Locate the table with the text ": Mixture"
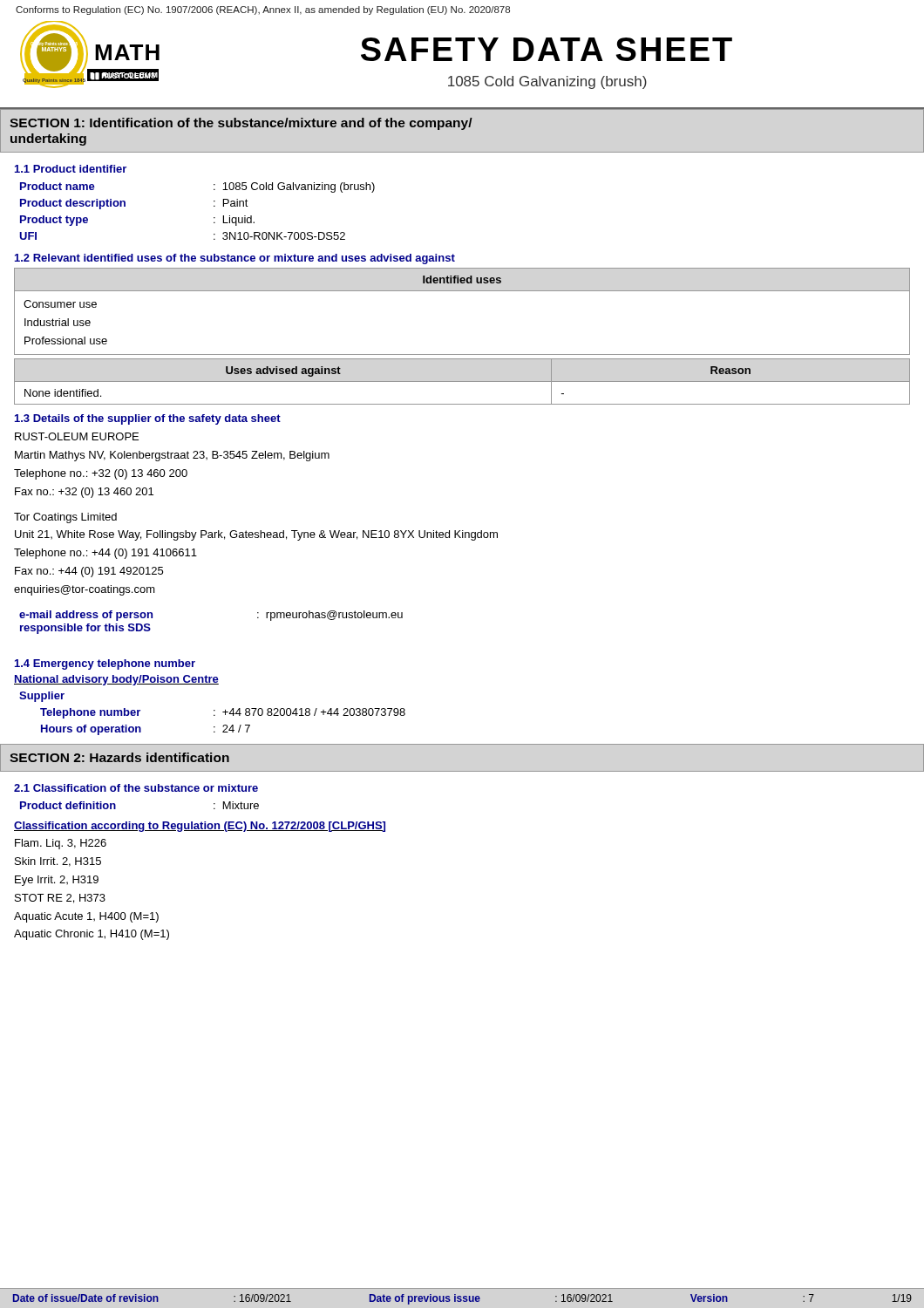This screenshot has height=1308, width=924. pos(462,805)
